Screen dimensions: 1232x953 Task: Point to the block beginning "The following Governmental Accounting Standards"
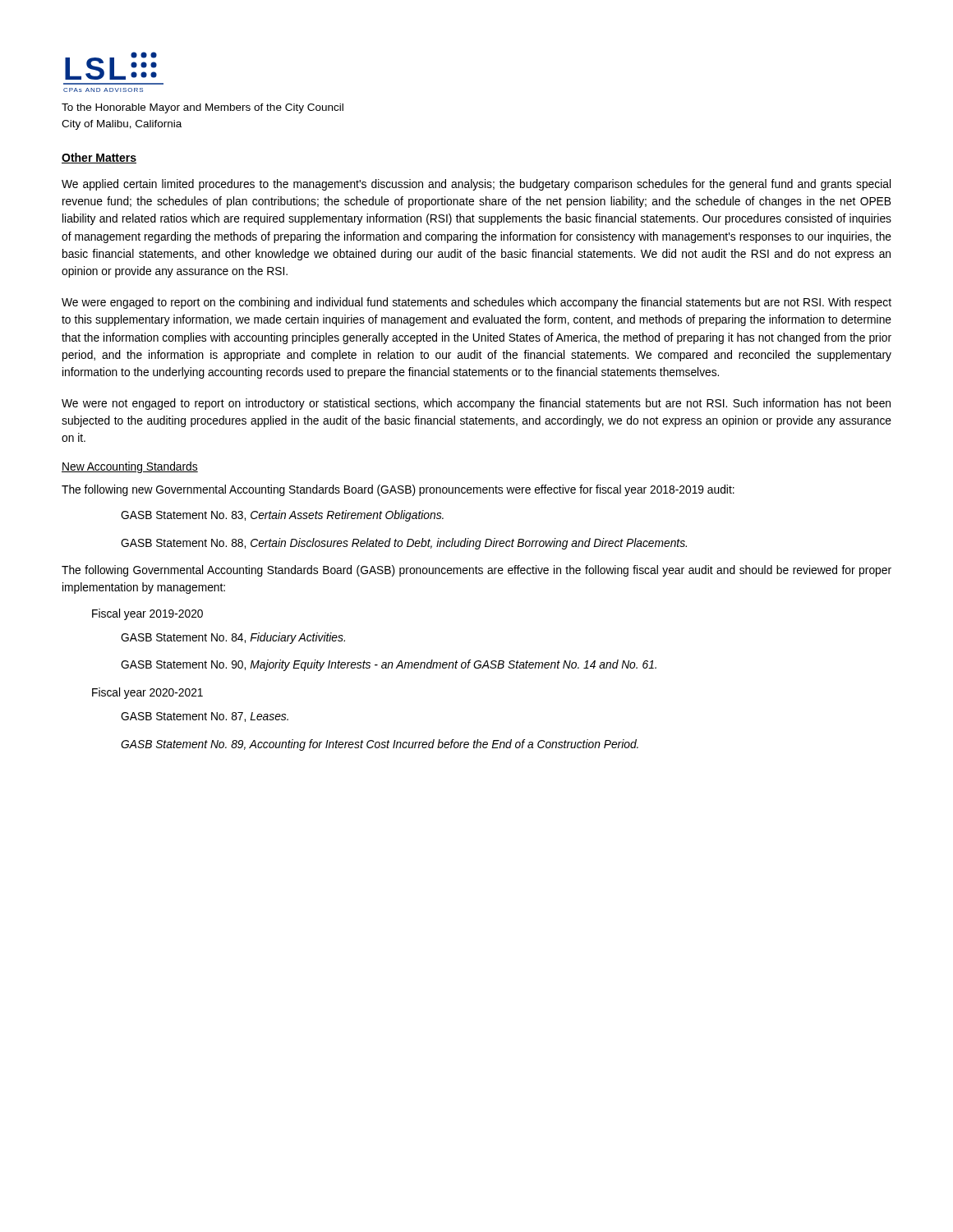(x=476, y=579)
